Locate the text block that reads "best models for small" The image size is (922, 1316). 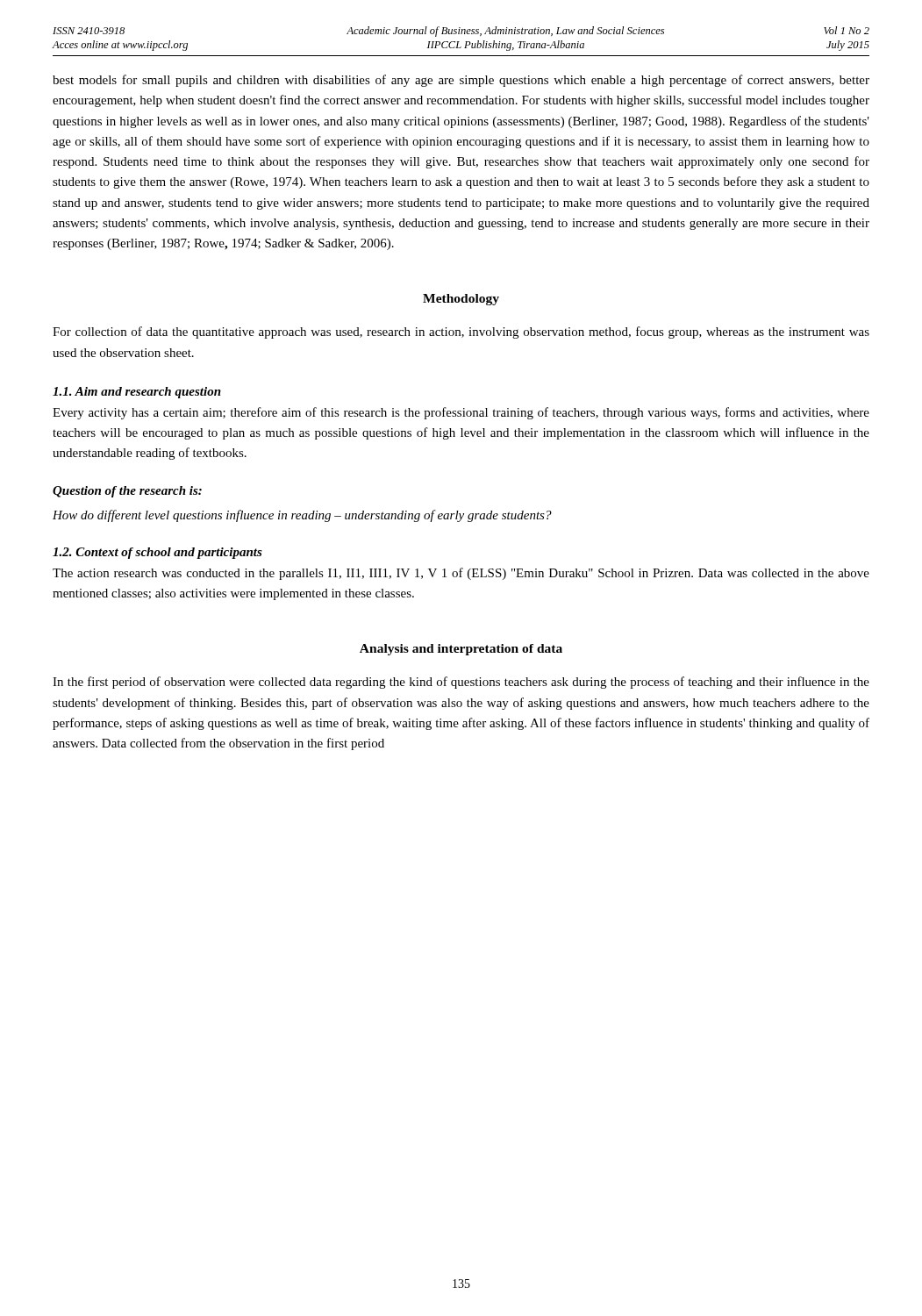tap(461, 161)
